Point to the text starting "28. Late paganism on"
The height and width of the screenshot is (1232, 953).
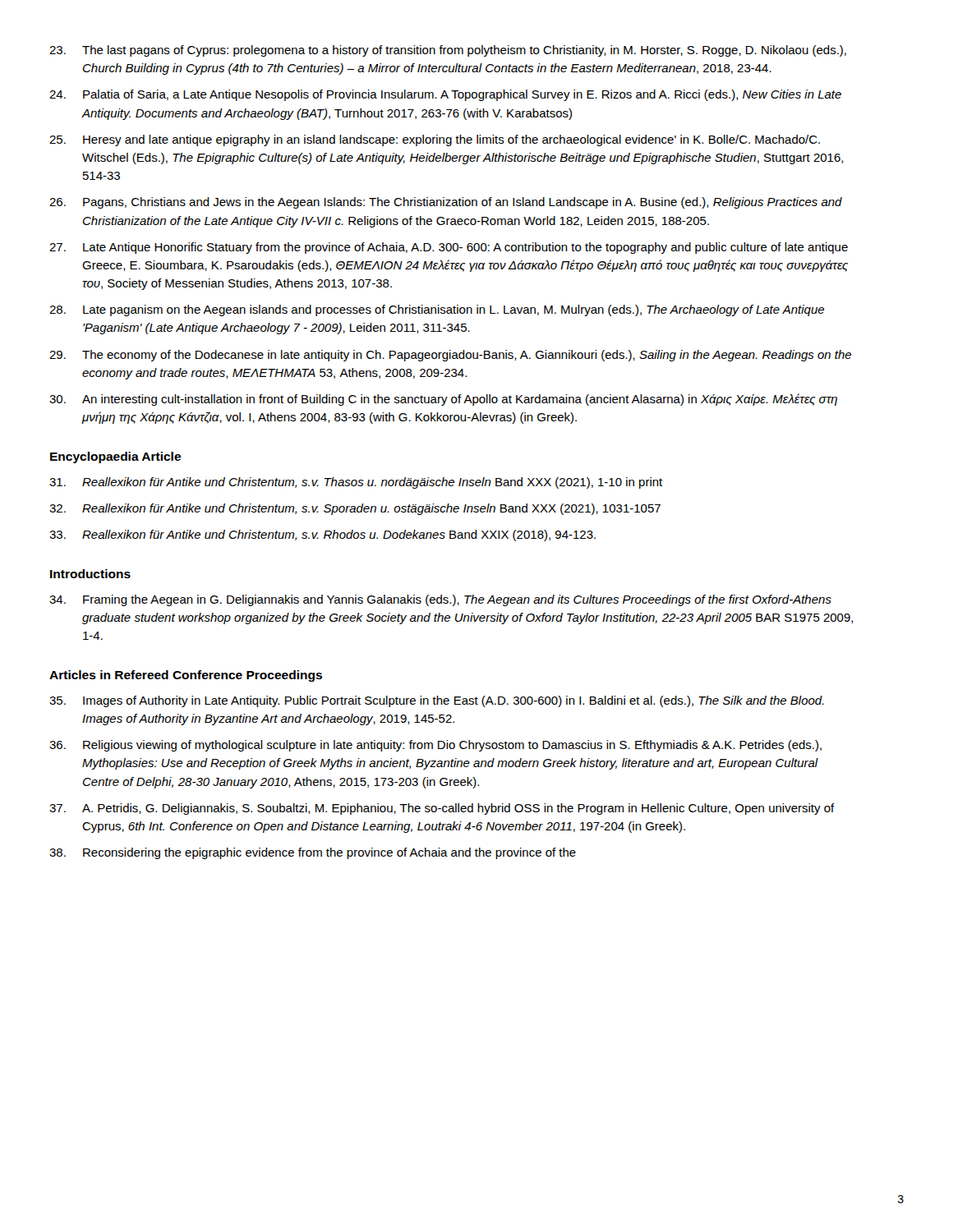452,319
